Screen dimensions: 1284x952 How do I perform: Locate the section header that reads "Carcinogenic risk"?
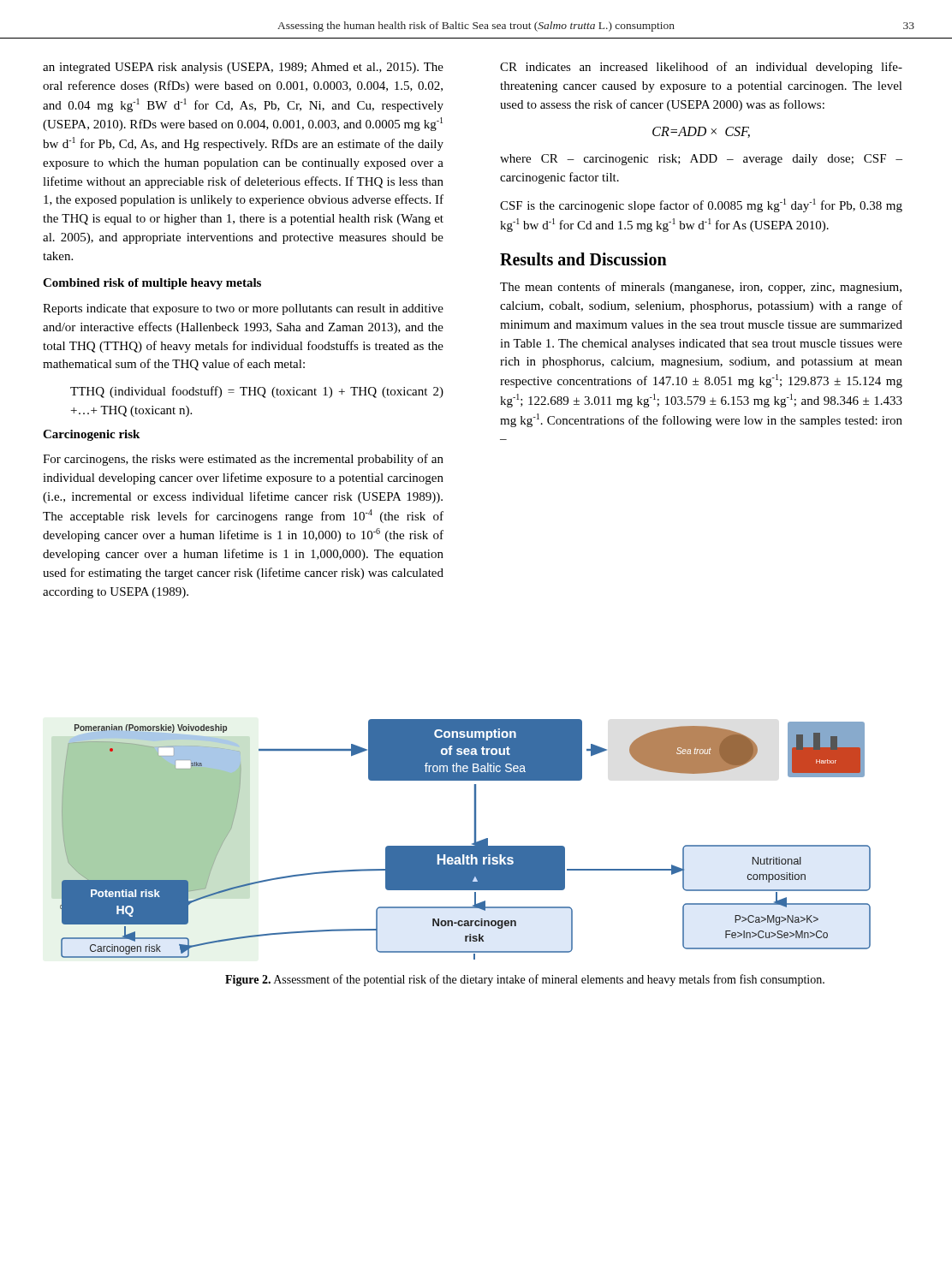91,435
